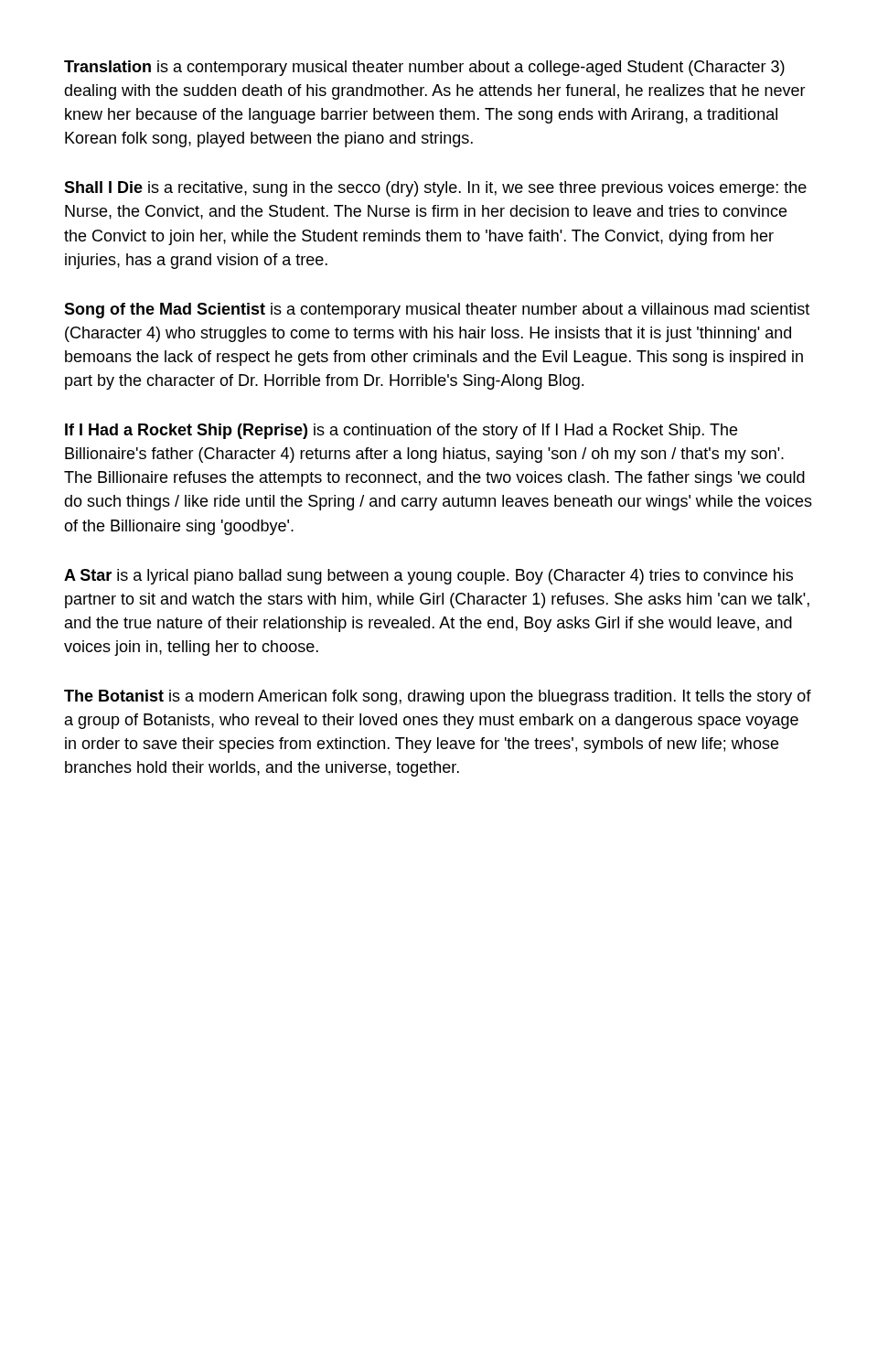The height and width of the screenshot is (1372, 888).
Task: Point to the element starting "Shall I Die is"
Action: point(435,224)
